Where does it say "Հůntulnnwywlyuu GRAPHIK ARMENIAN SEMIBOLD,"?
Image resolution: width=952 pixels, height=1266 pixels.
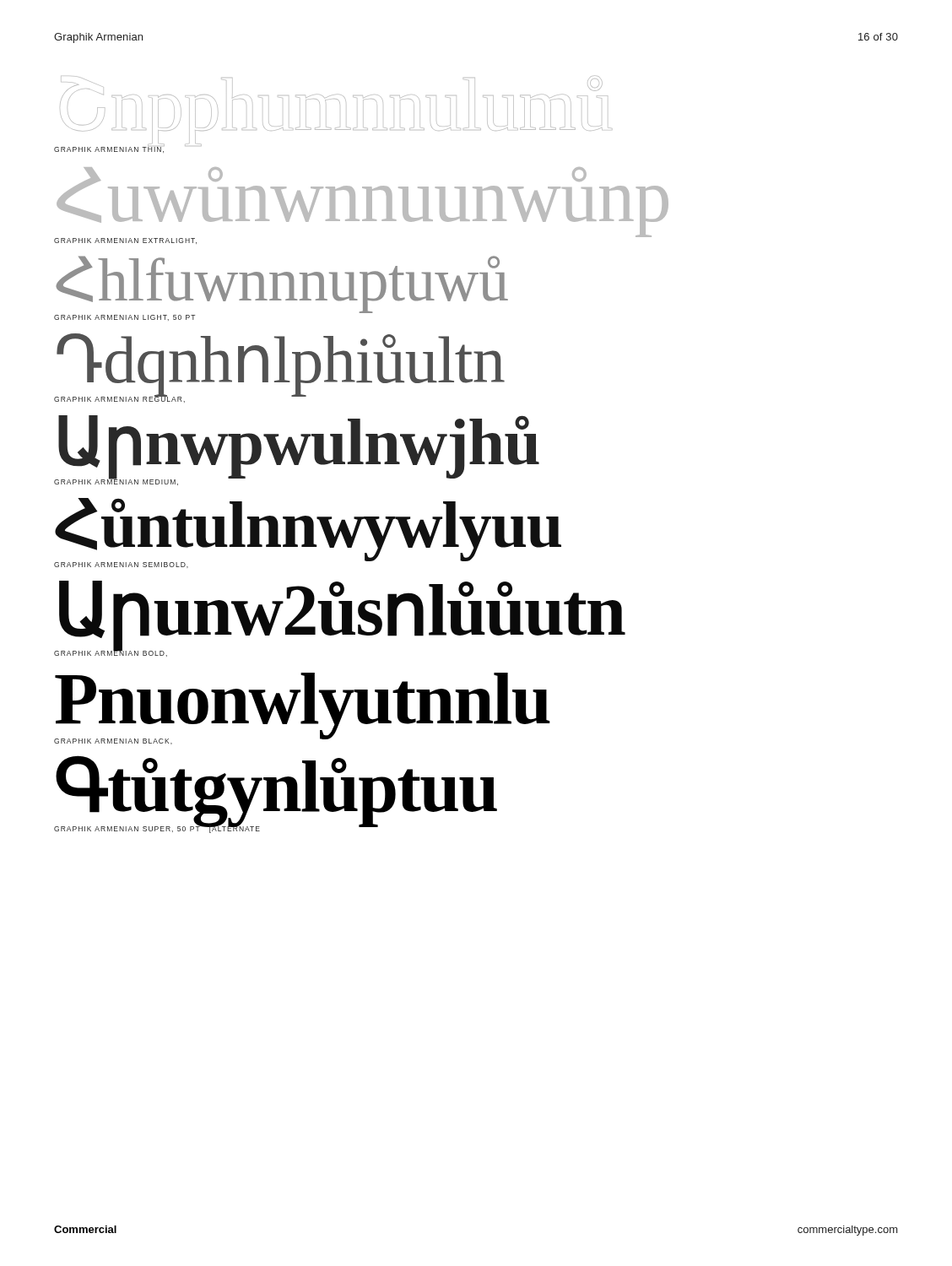point(476,530)
